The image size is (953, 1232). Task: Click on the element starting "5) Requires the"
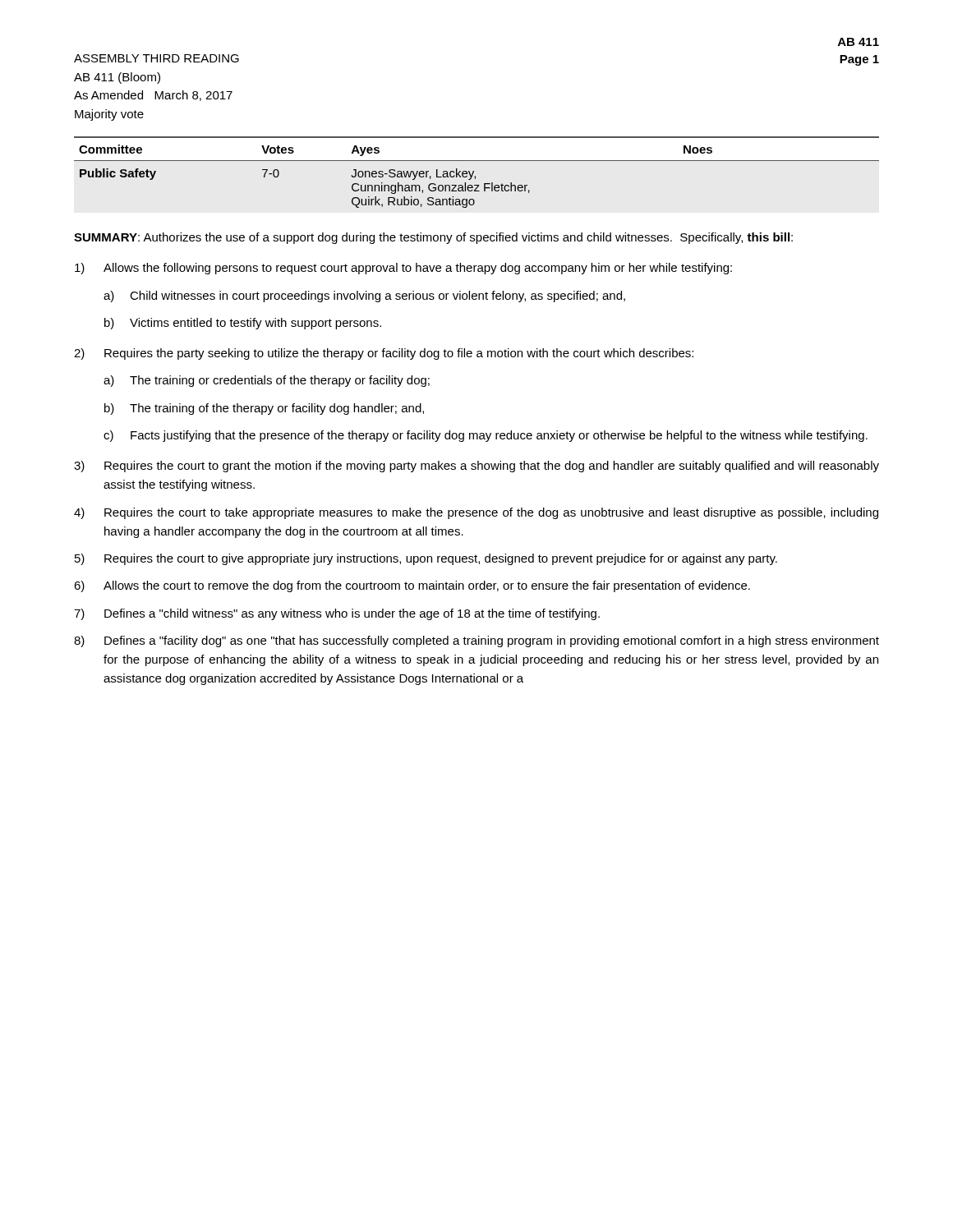(476, 558)
